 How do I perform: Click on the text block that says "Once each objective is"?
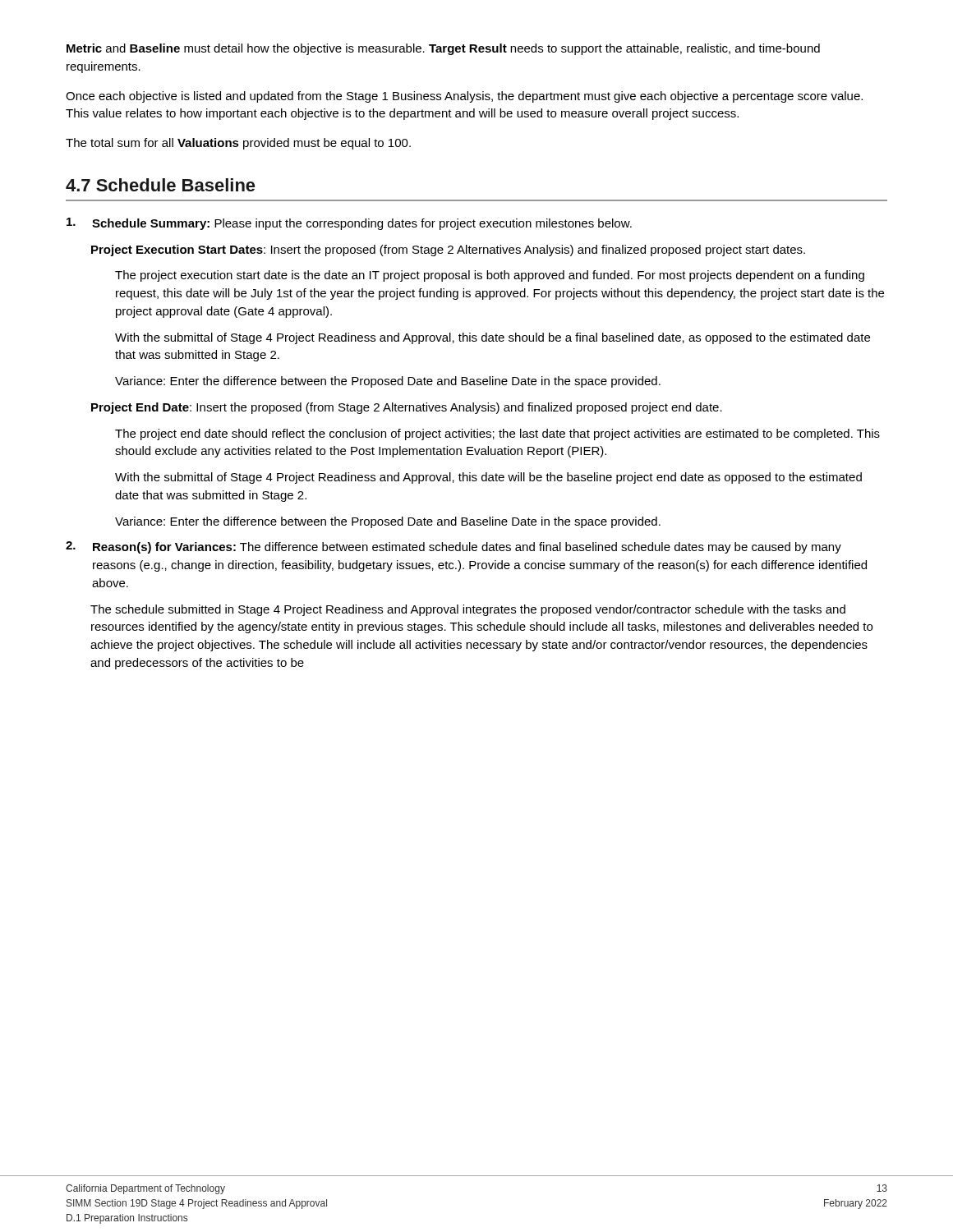[465, 104]
